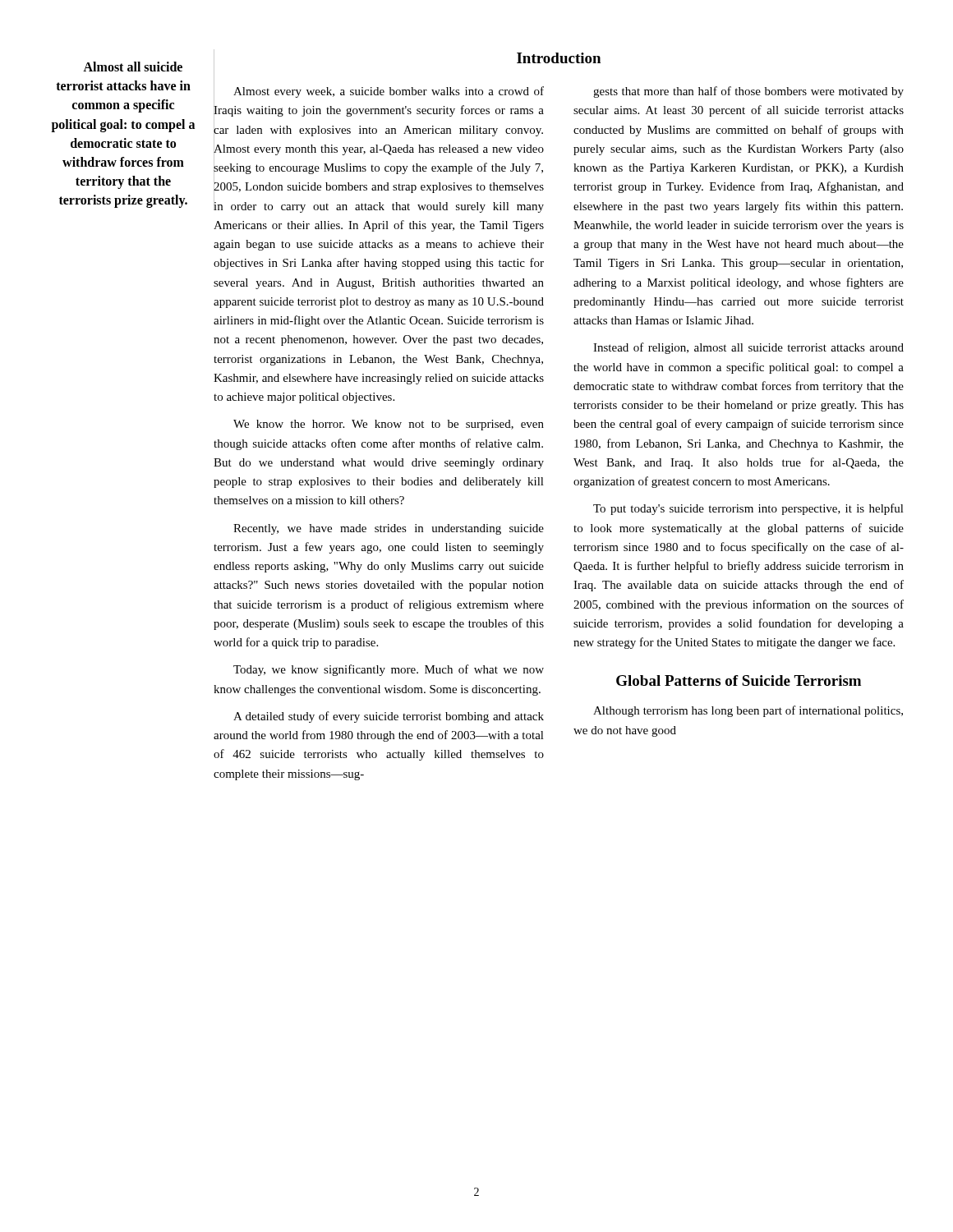Click on the element starting "Global Patterns of Suicide Terrorism"
This screenshot has width=953, height=1232.
point(739,681)
